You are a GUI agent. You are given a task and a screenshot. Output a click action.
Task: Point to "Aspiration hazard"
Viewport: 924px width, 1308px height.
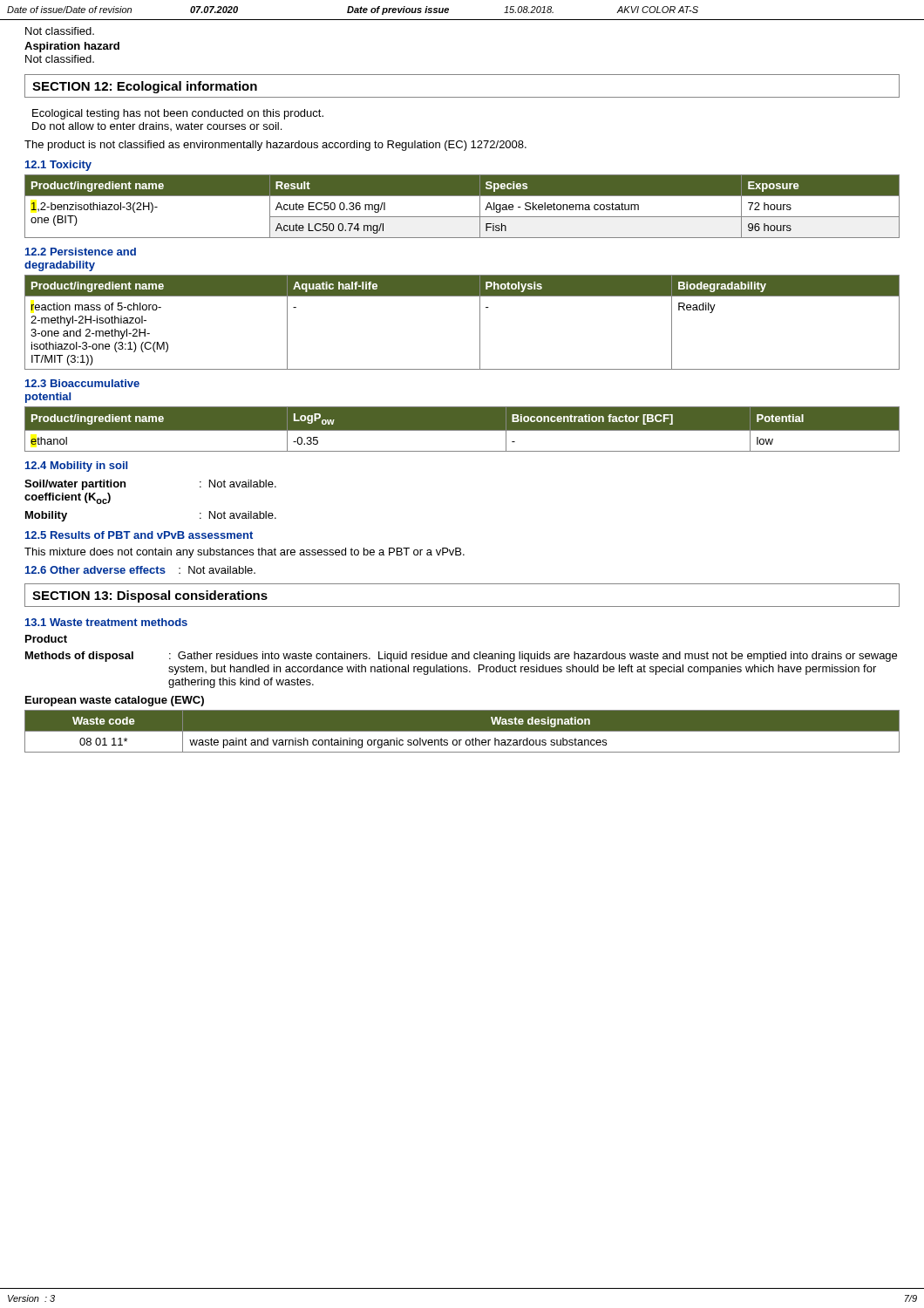pyautogui.click(x=72, y=46)
